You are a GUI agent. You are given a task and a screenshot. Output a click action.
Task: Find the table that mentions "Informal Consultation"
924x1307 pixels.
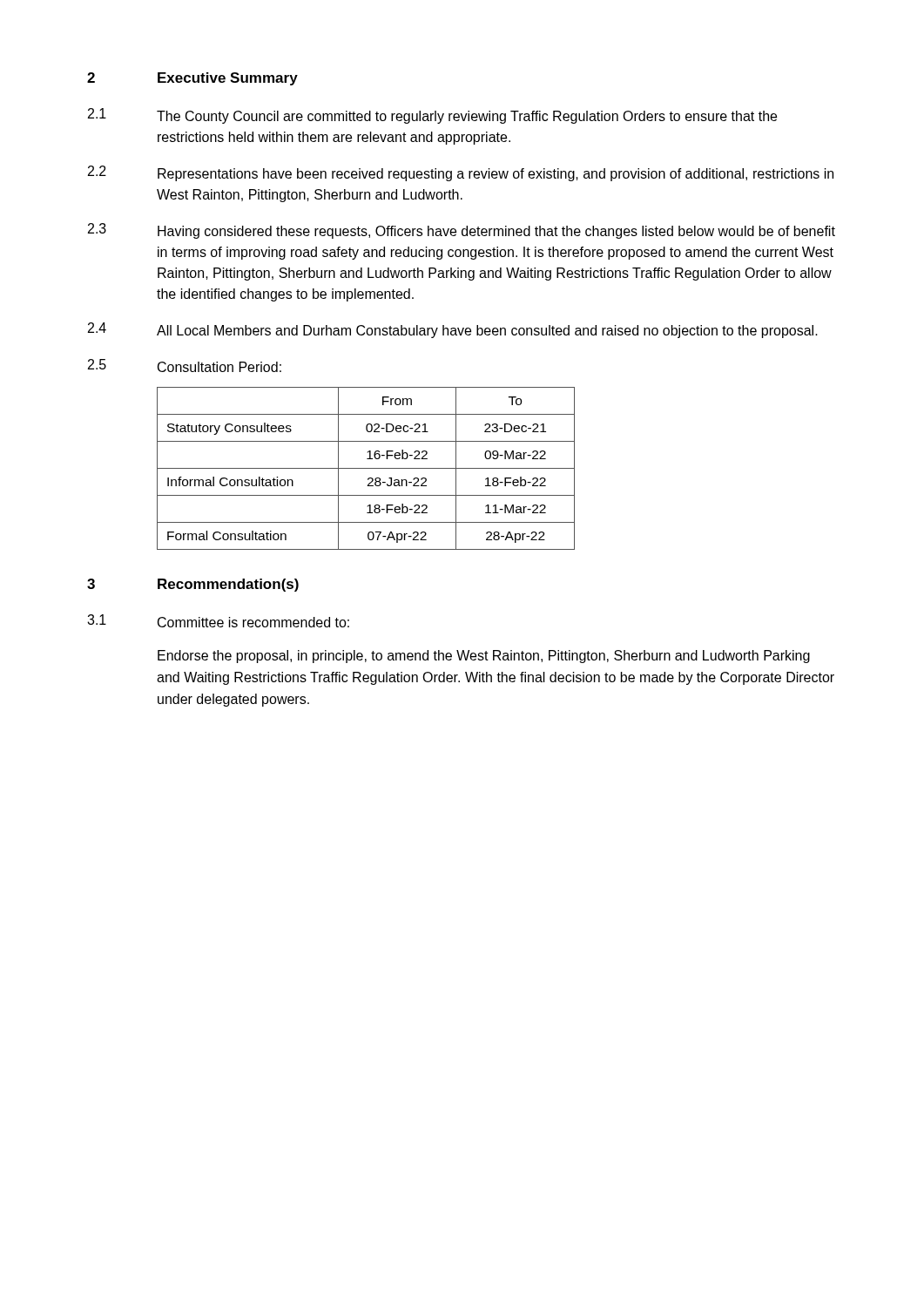pyautogui.click(x=497, y=468)
